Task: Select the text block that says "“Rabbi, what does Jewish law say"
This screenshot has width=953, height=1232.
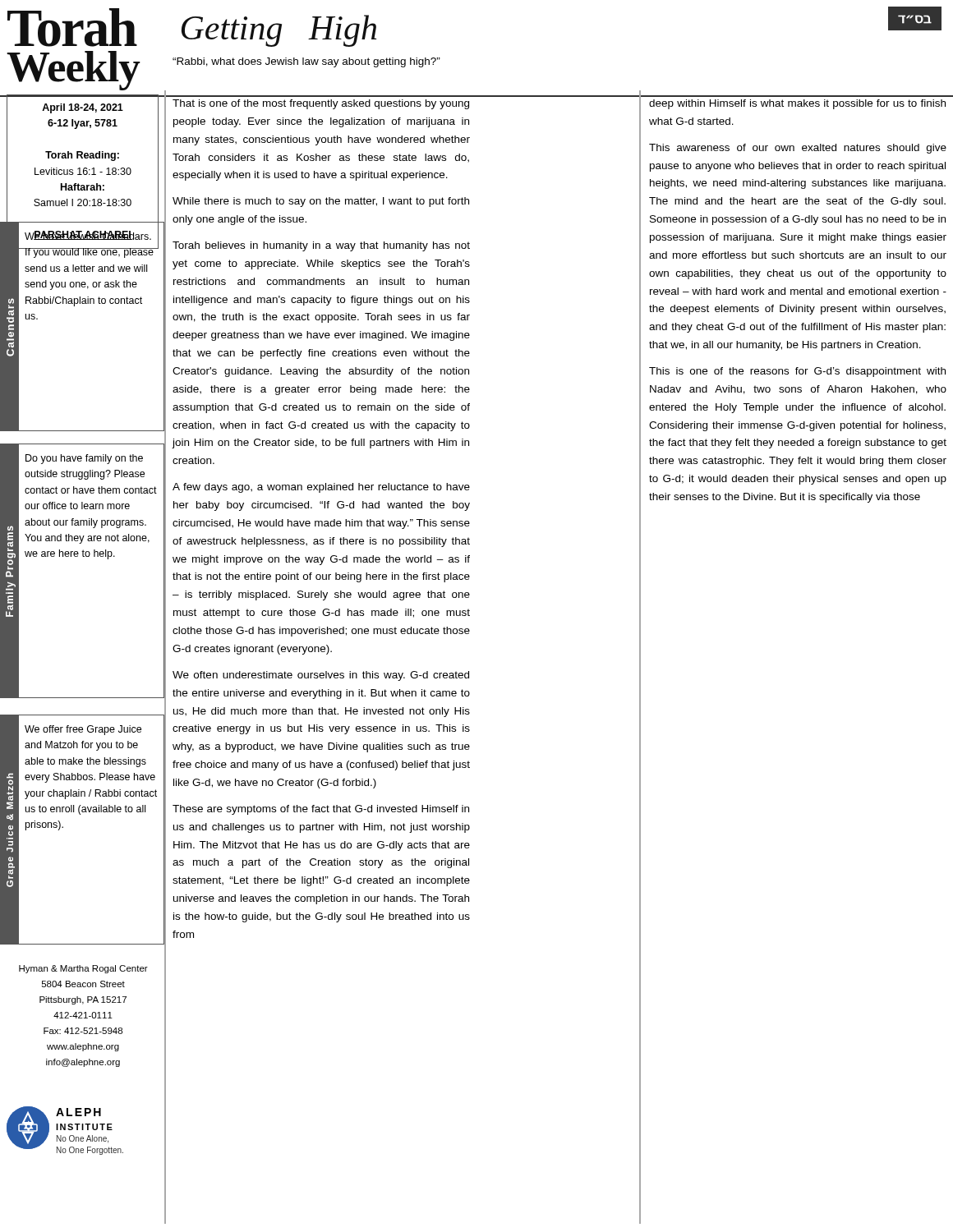Action: [x=306, y=61]
